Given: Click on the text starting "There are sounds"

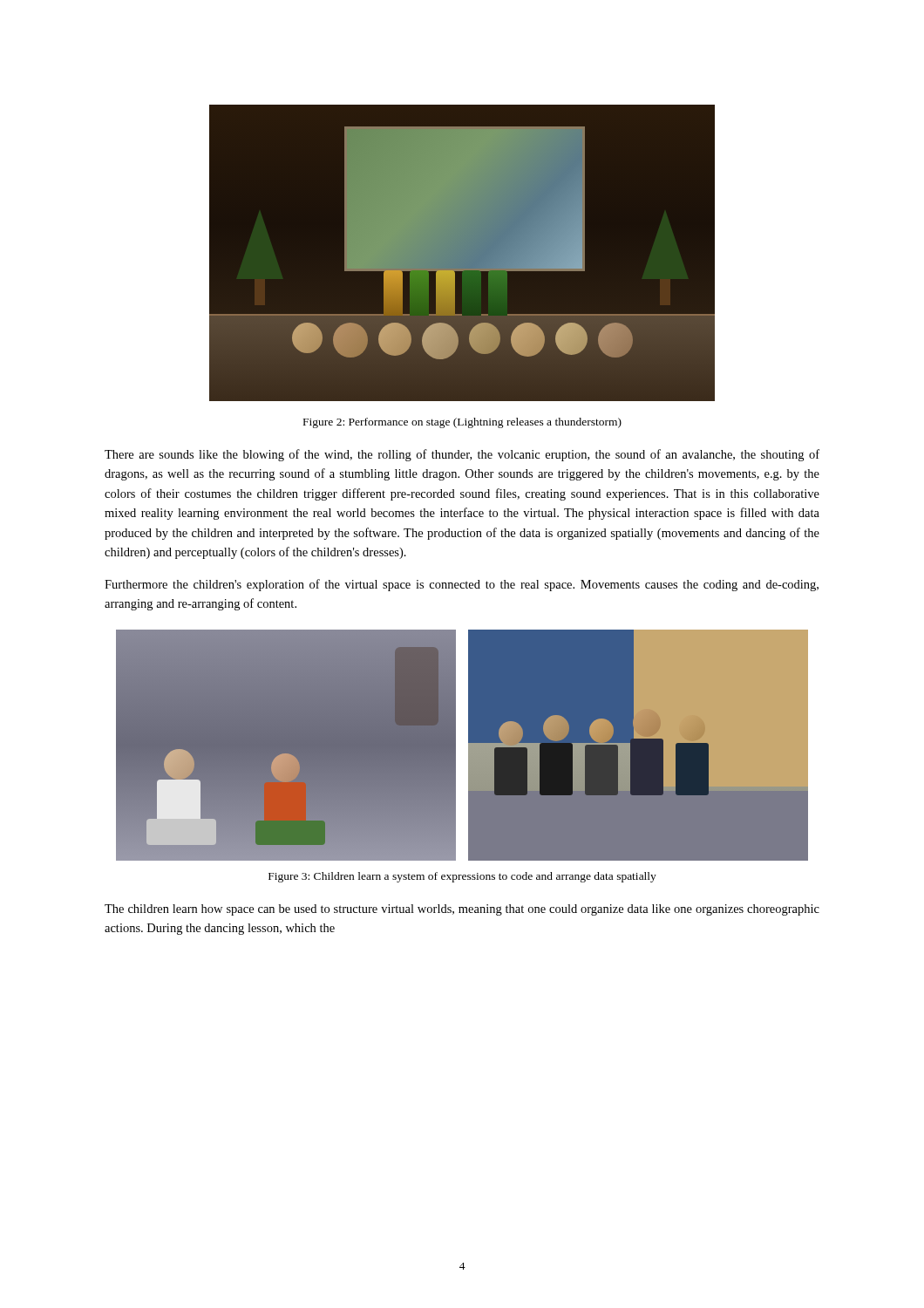Looking at the screenshot, I should (462, 503).
